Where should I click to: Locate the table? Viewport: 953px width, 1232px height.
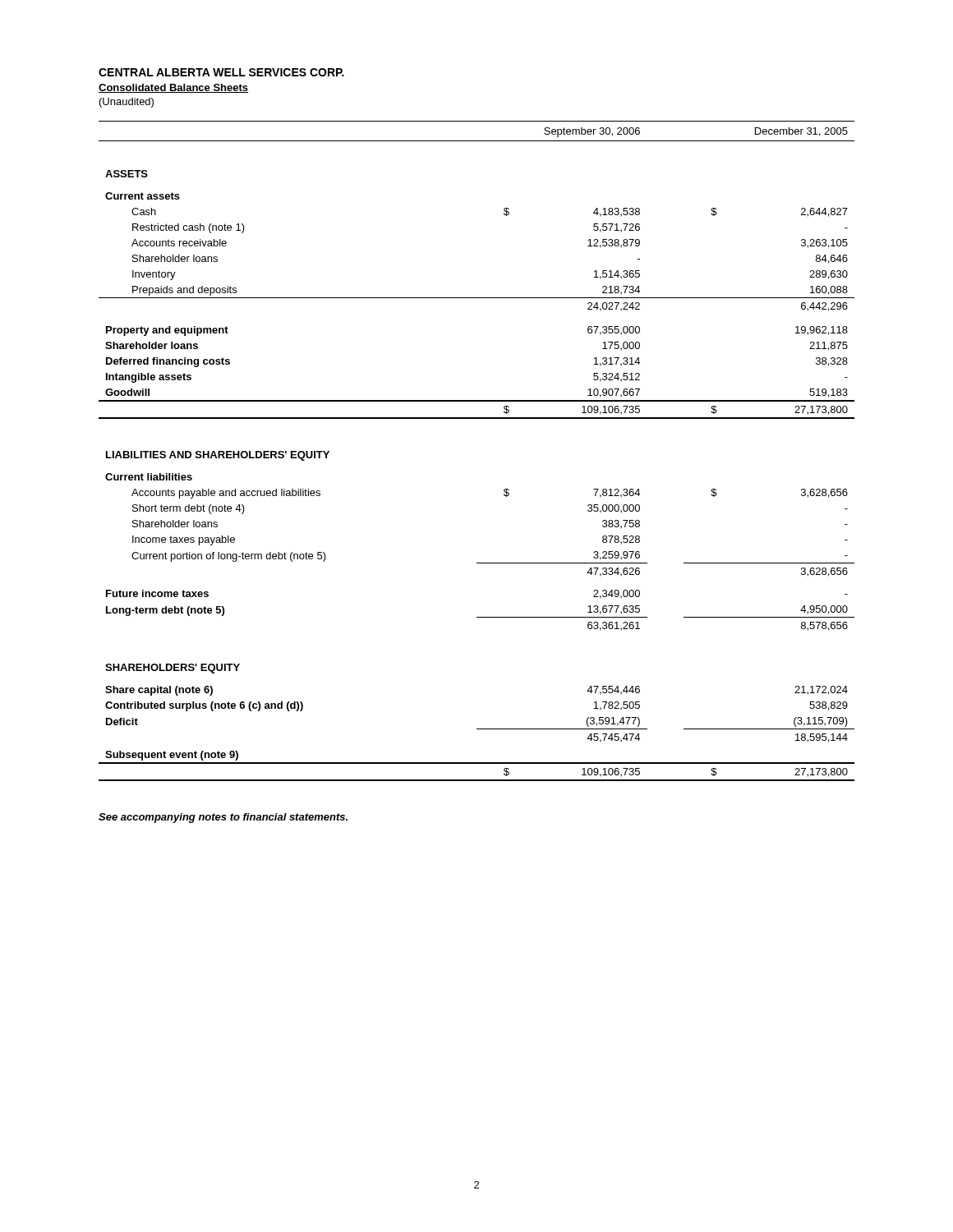pyautogui.click(x=476, y=451)
